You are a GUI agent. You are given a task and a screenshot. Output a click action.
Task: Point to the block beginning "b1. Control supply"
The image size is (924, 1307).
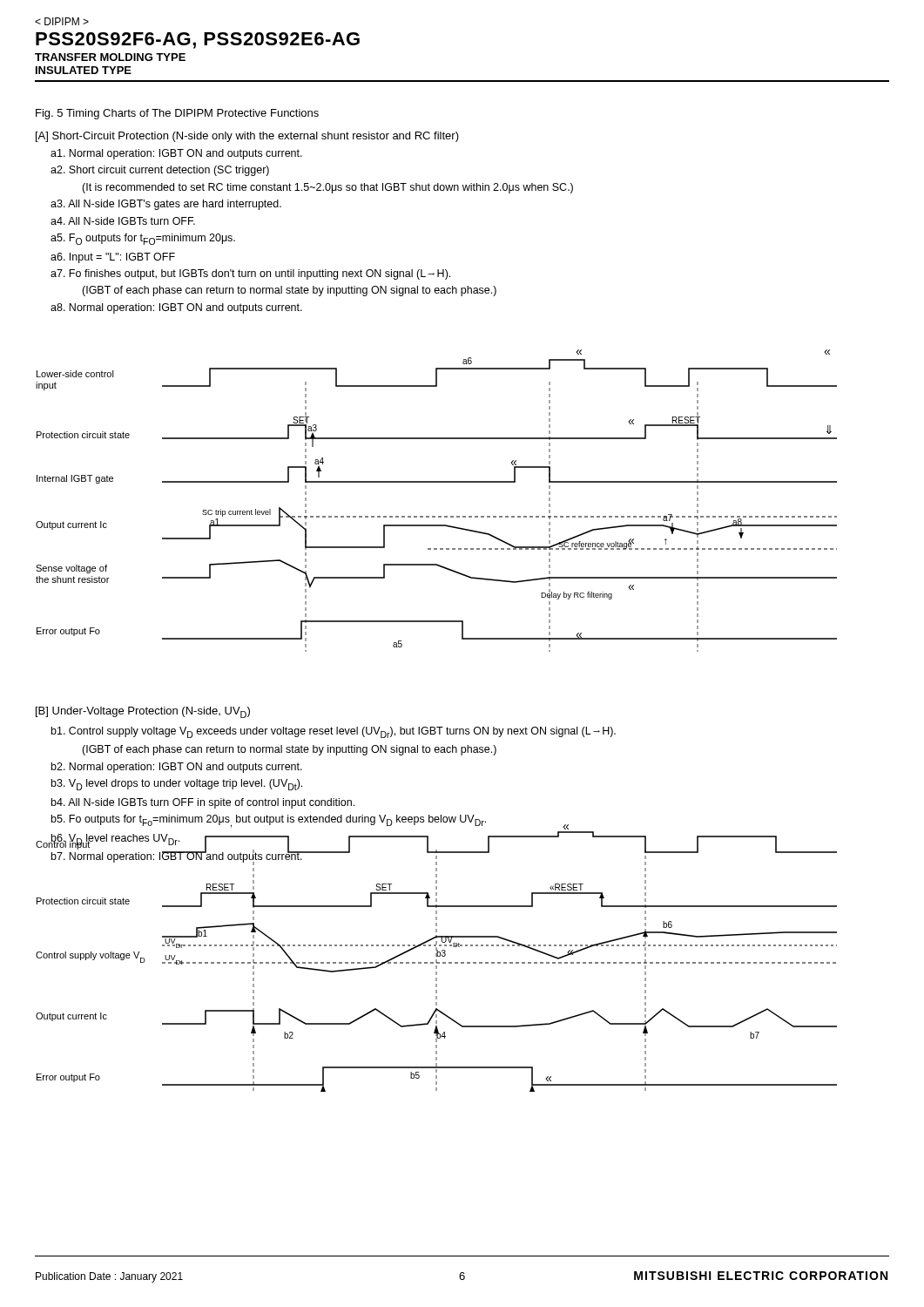(x=333, y=742)
